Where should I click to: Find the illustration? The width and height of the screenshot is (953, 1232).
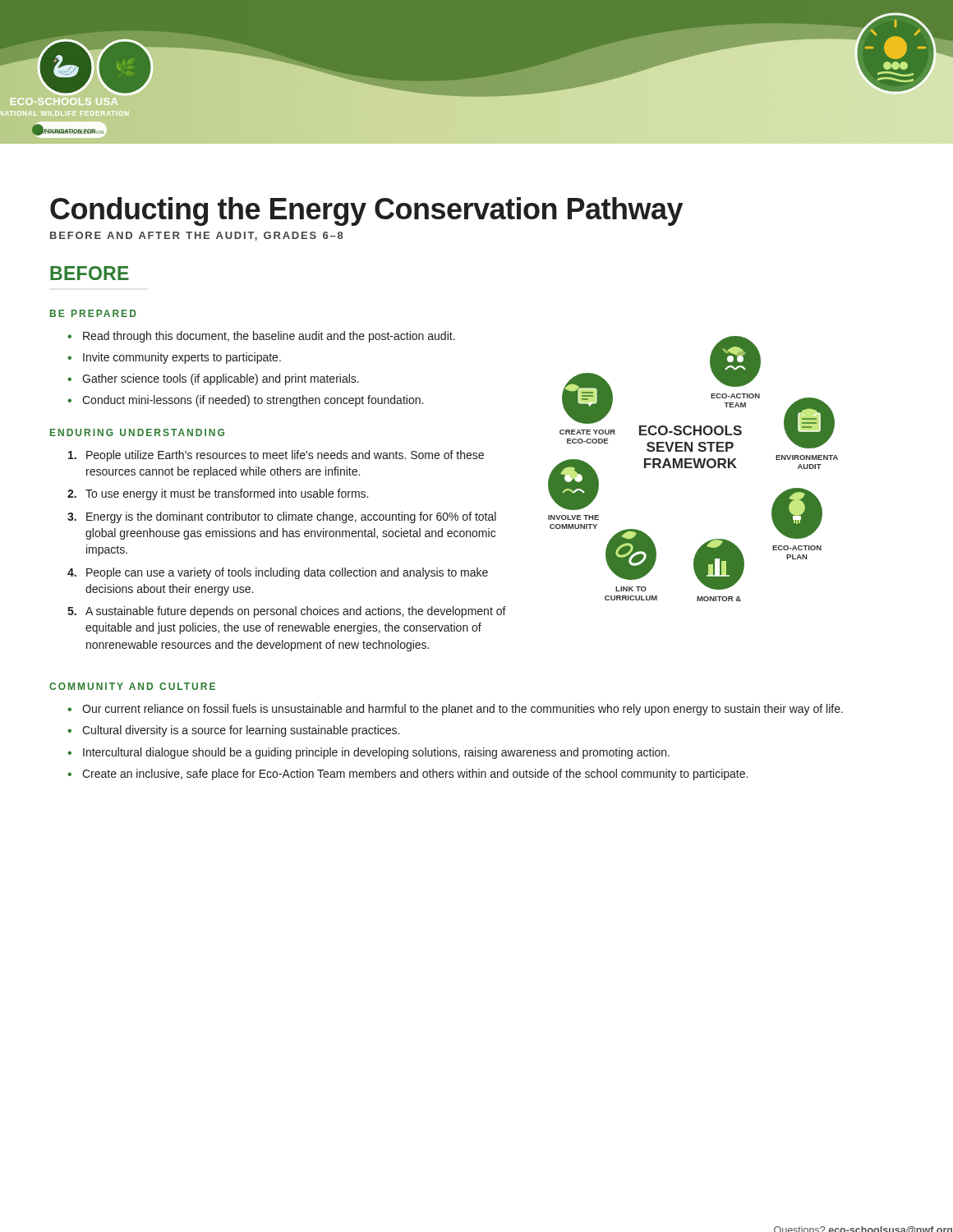coord(476,72)
